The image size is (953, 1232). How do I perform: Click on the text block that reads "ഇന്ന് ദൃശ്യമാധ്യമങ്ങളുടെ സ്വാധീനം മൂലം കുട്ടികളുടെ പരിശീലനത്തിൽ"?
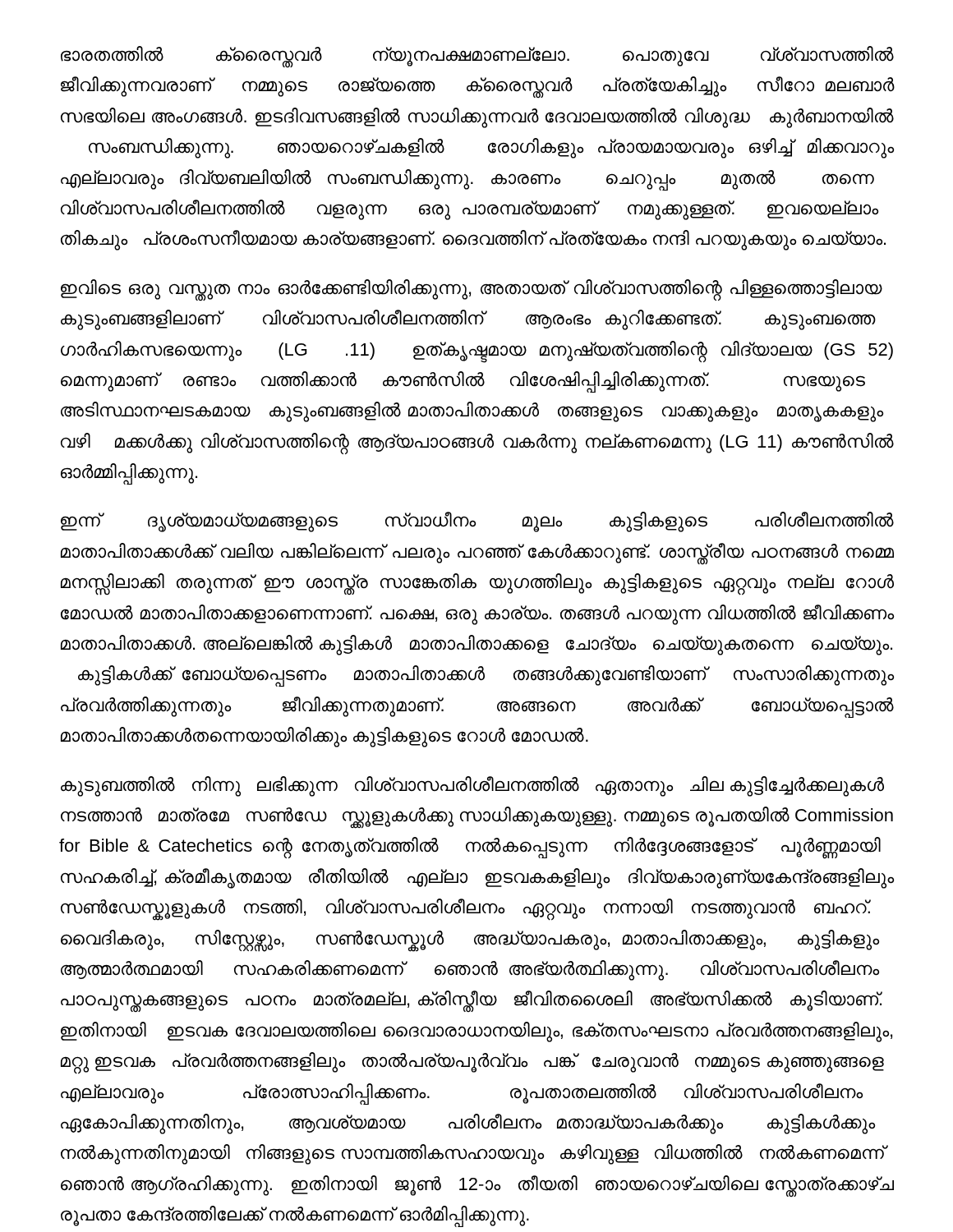476,628
